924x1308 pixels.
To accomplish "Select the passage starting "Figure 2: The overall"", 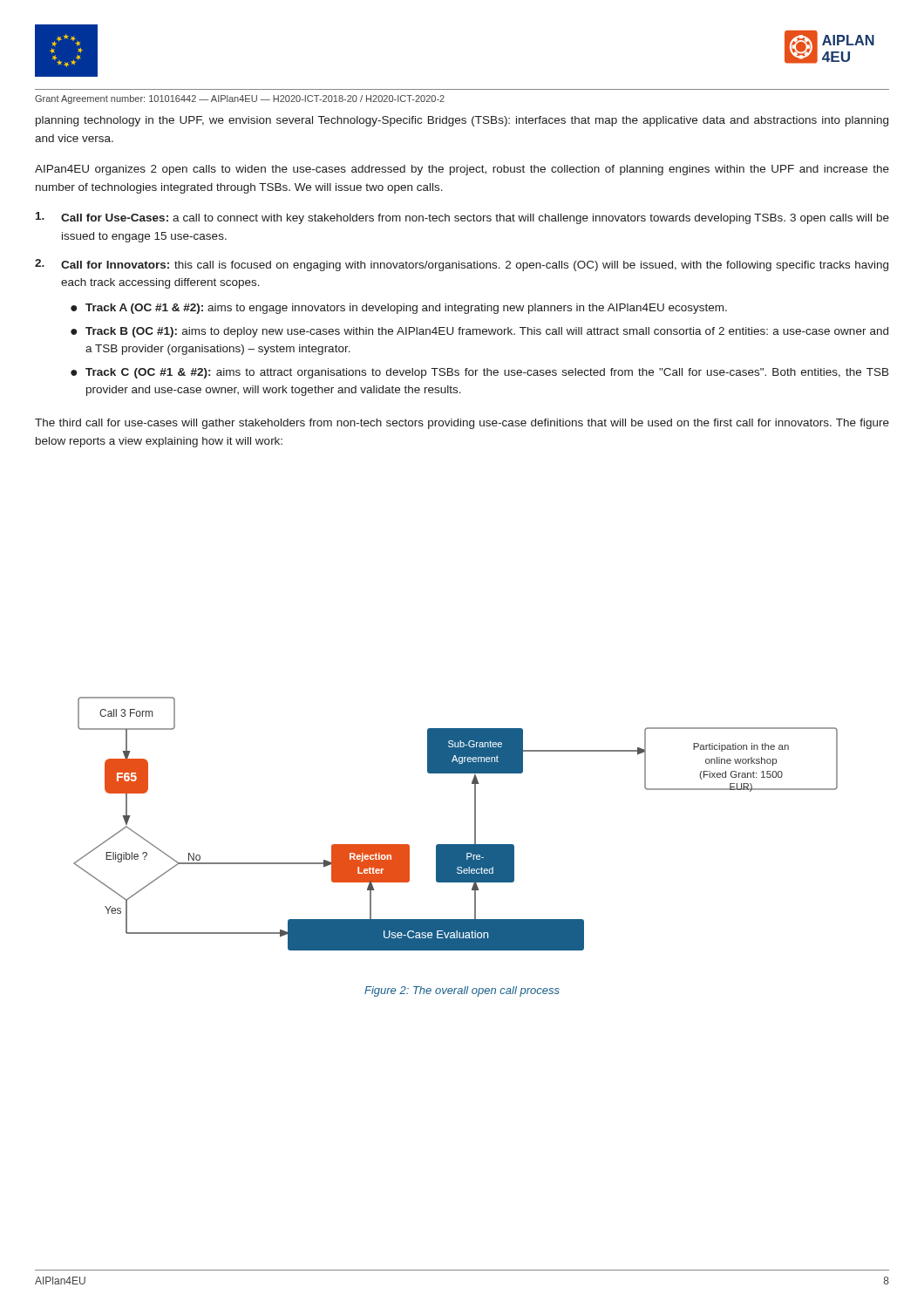I will [462, 990].
